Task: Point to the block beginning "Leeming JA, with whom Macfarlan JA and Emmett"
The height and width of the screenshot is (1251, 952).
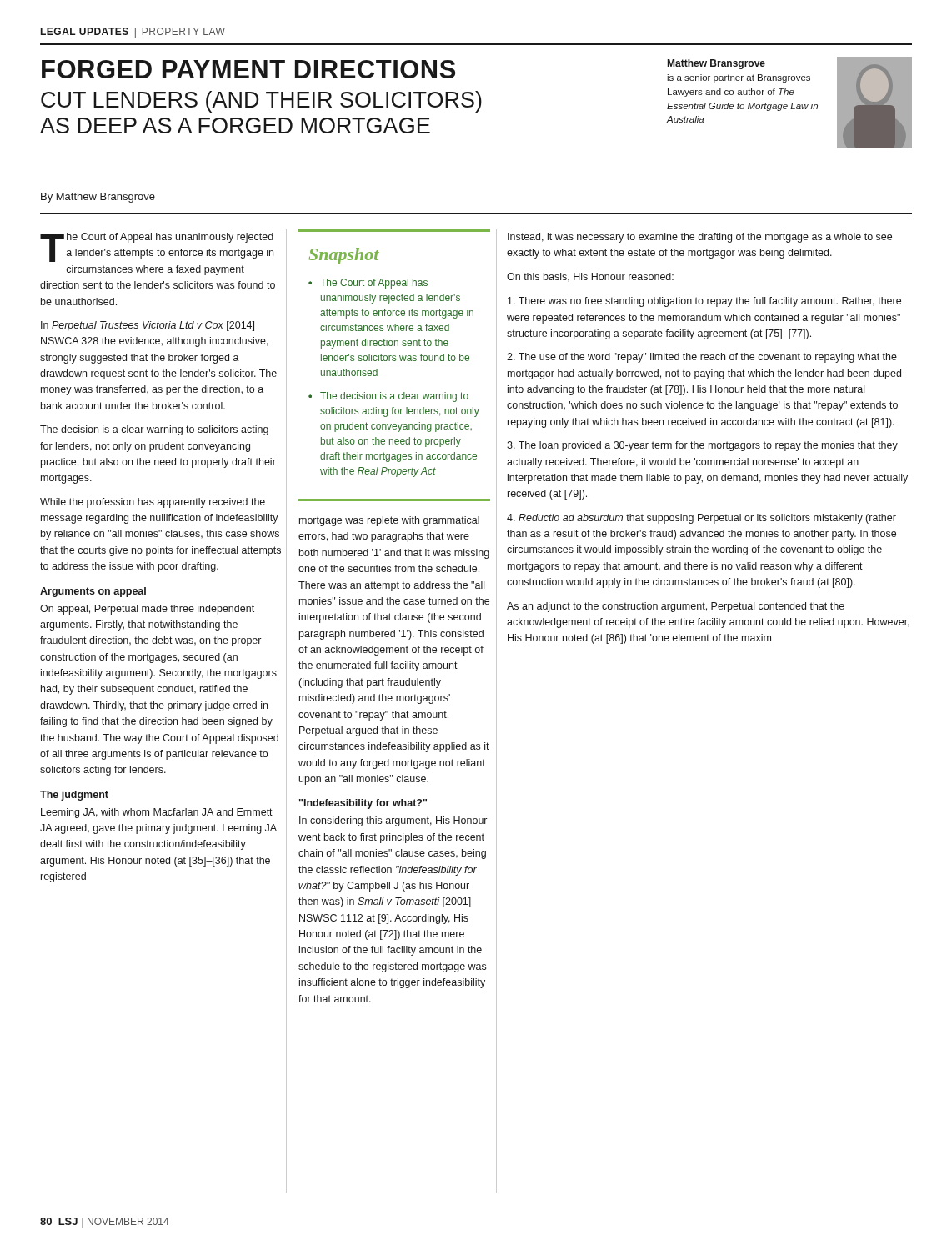Action: [161, 845]
